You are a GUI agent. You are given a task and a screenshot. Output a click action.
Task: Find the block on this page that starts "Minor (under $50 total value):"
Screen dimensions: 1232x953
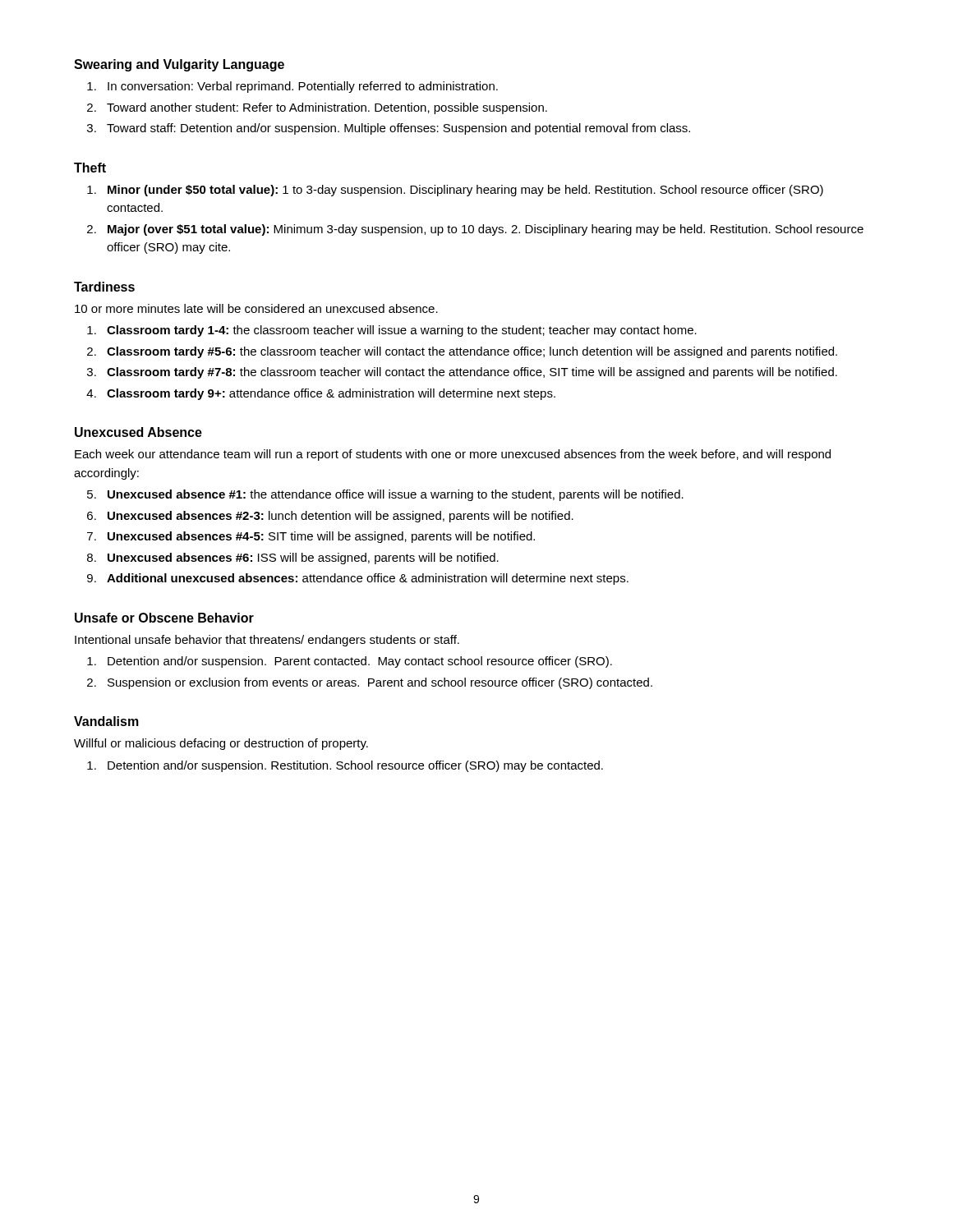click(x=476, y=218)
